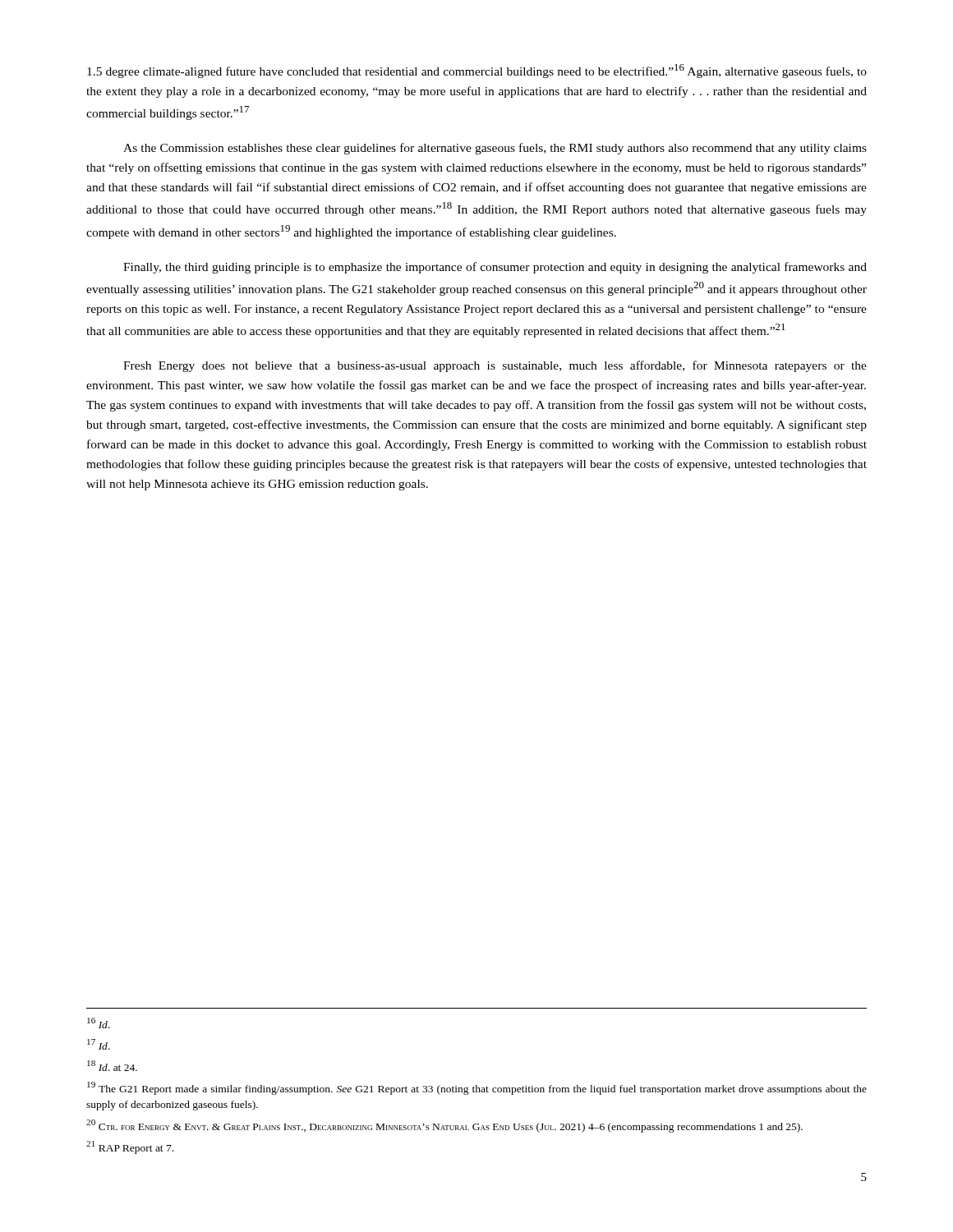Click on the footnote that says "16 Id."
The height and width of the screenshot is (1232, 953).
(98, 1023)
